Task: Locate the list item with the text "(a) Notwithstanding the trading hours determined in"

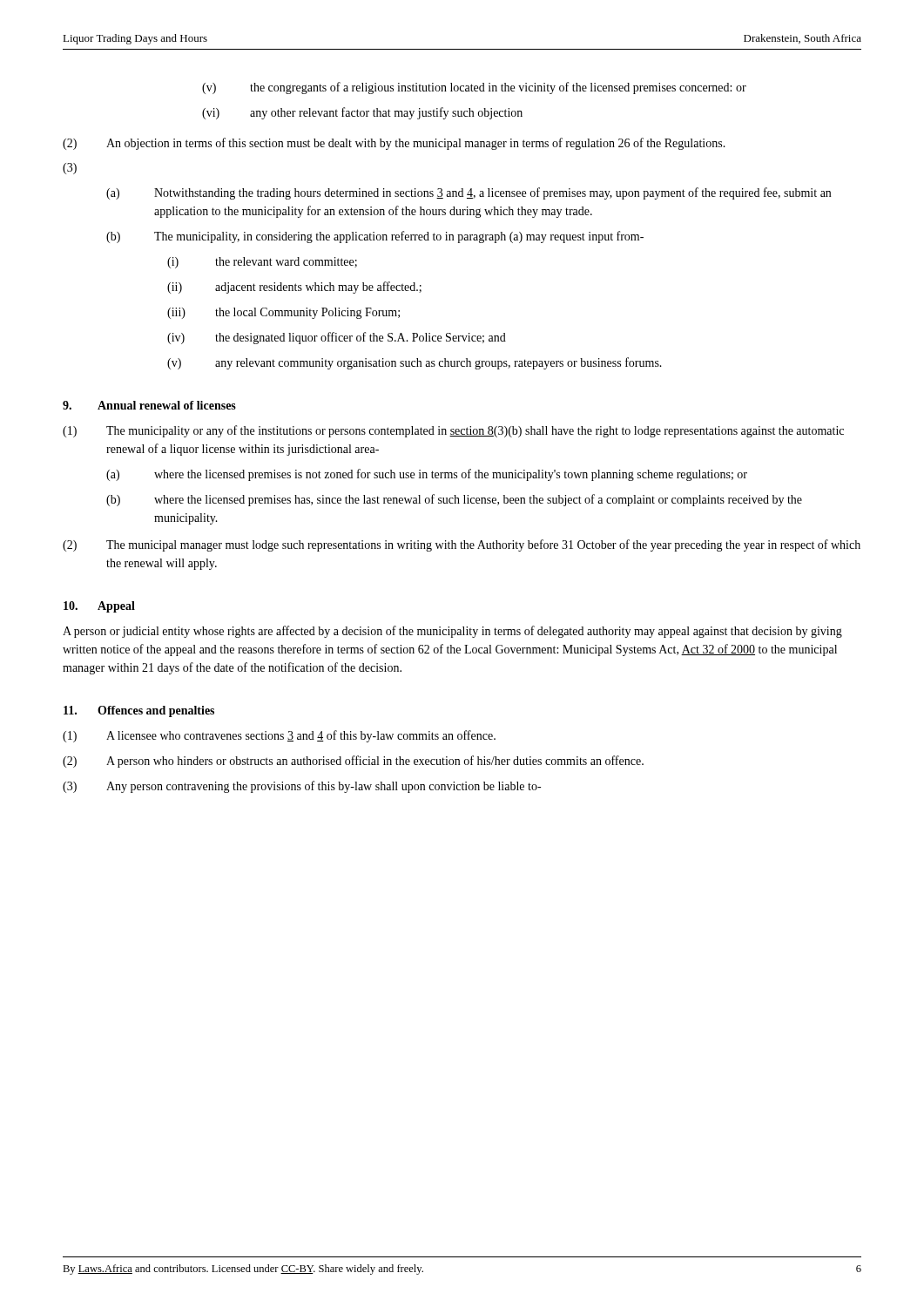Action: click(484, 202)
